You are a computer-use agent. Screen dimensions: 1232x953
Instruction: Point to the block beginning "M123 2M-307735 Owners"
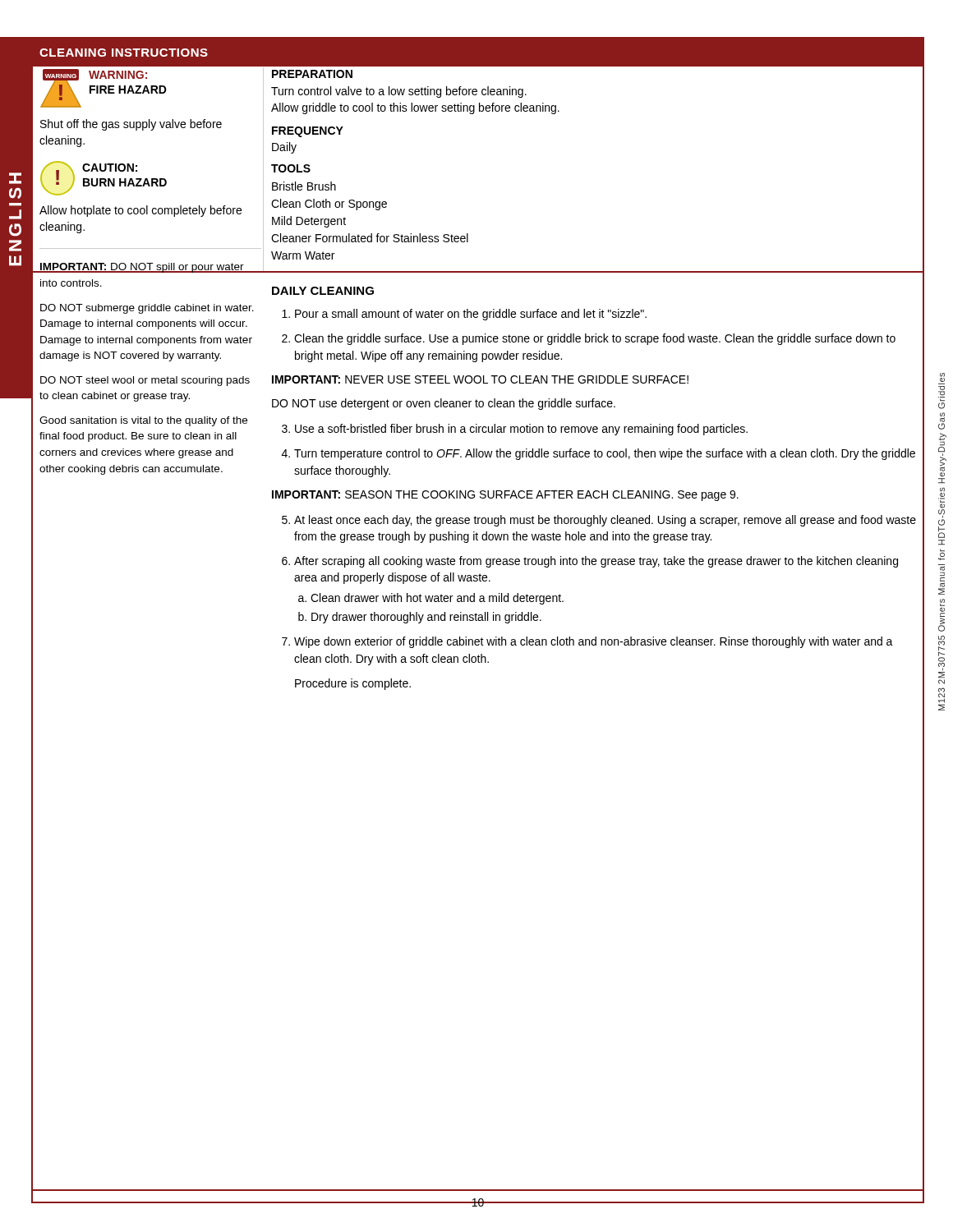coord(942,542)
